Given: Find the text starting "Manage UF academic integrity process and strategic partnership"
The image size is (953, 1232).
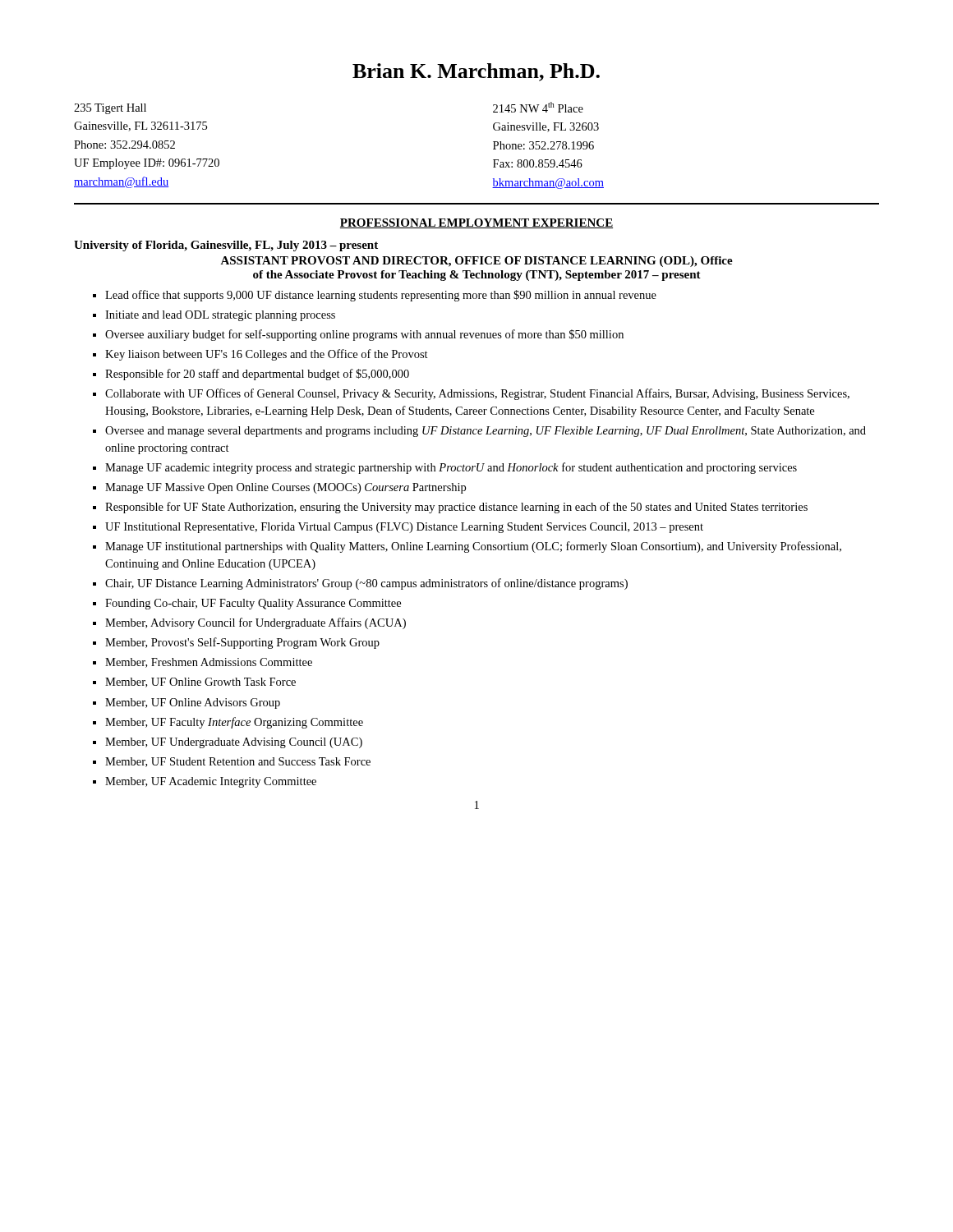Looking at the screenshot, I should click(492, 468).
